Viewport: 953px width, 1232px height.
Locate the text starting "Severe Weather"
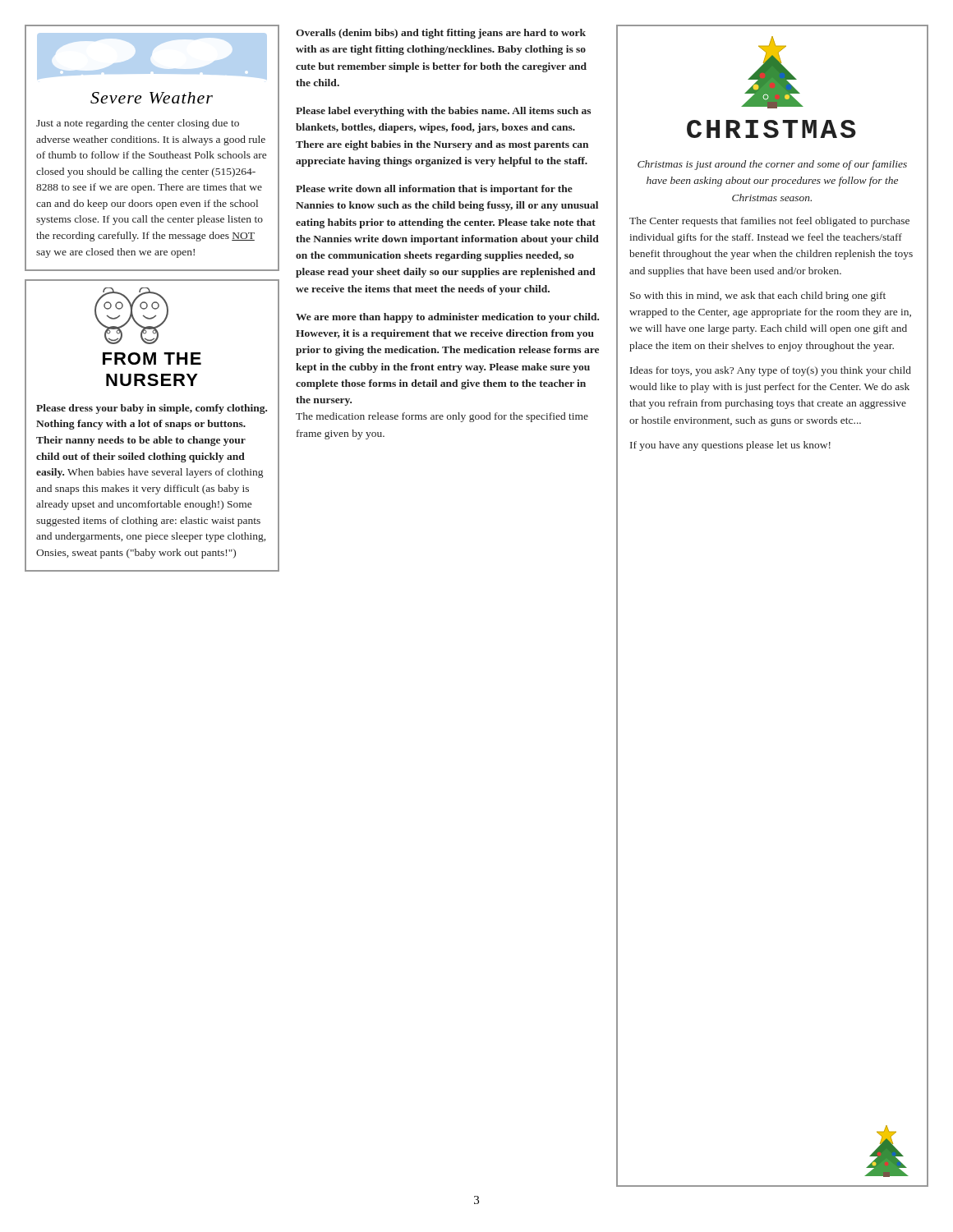tap(152, 97)
